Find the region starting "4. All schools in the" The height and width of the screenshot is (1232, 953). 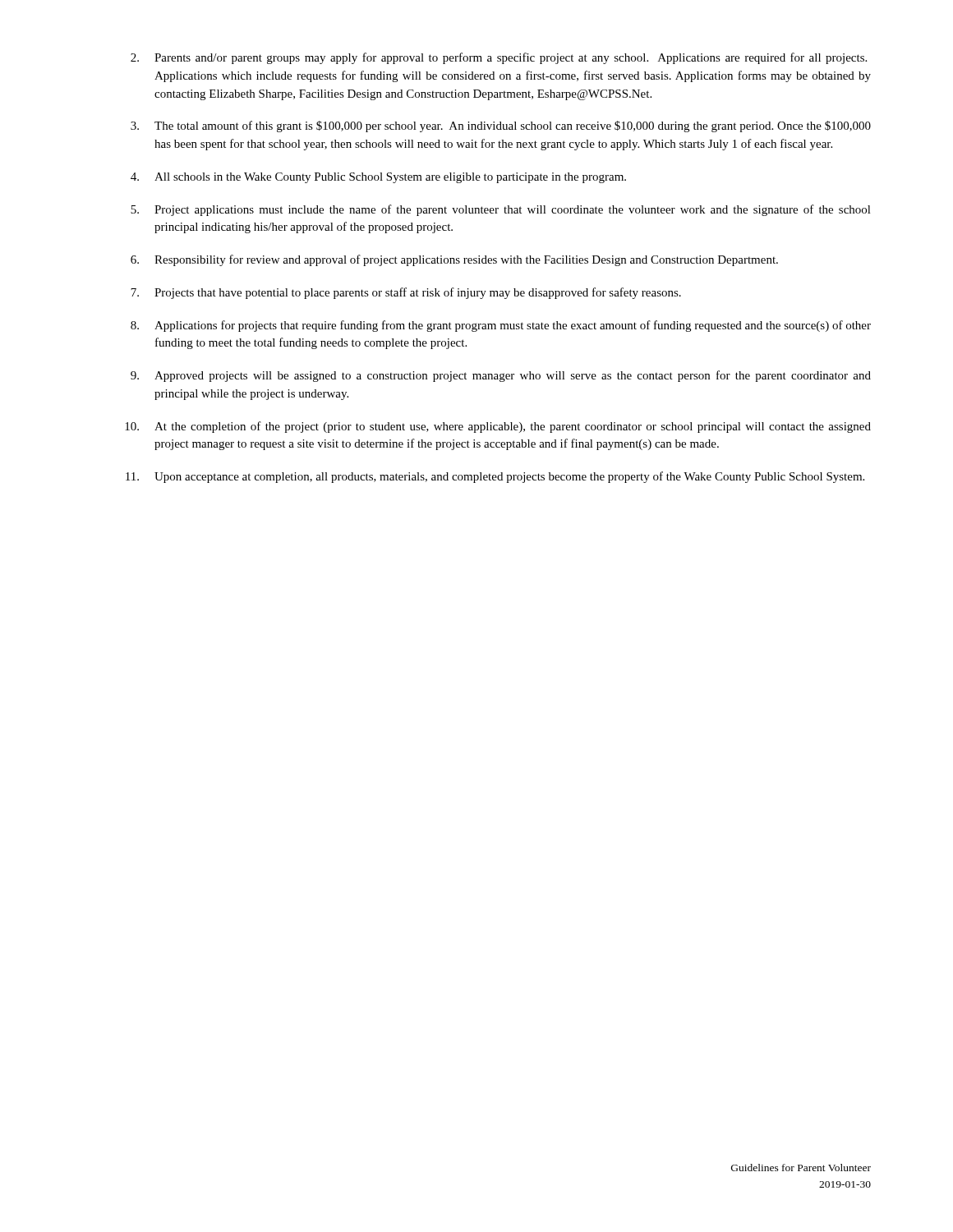pos(476,177)
